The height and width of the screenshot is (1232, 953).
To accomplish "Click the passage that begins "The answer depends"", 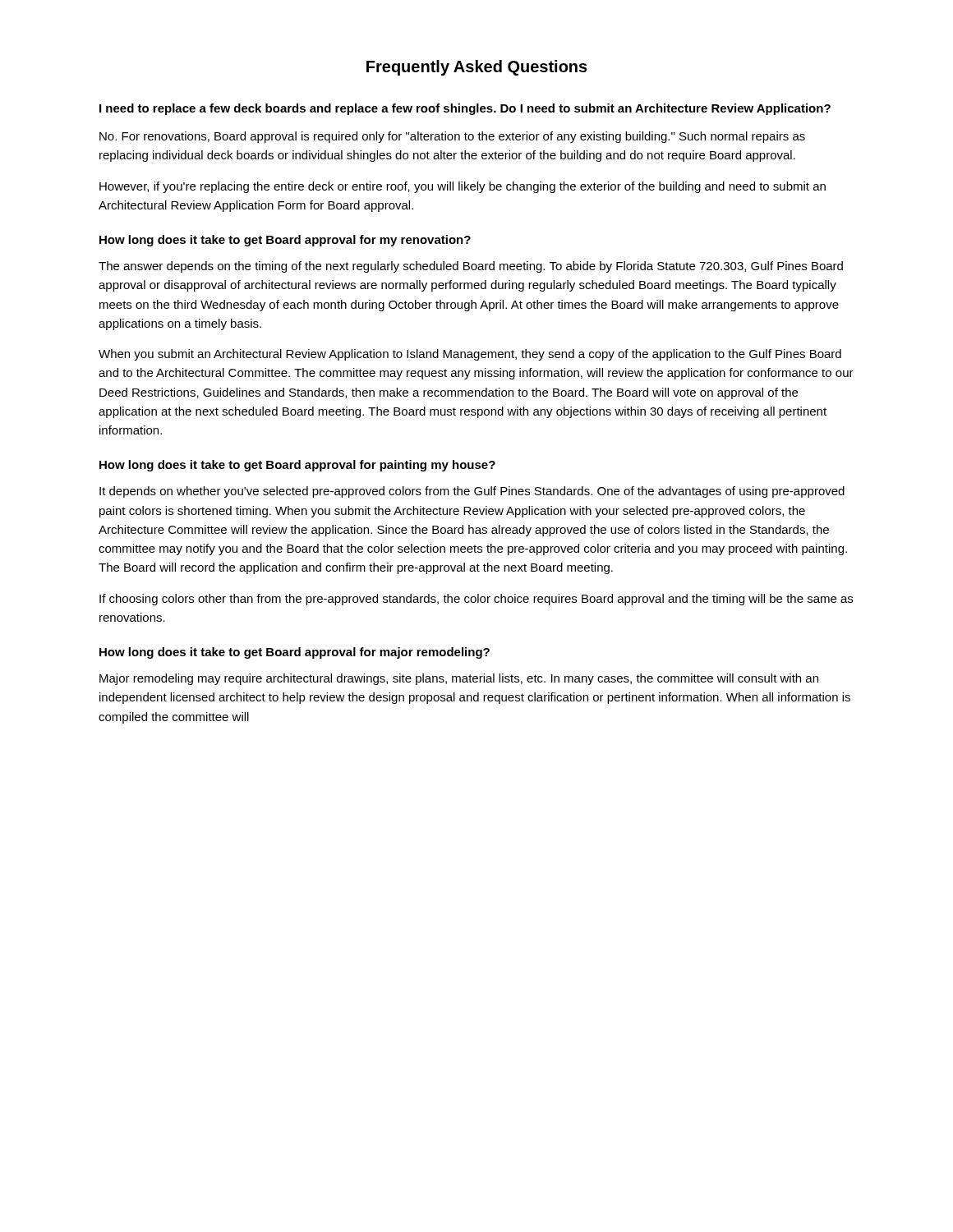I will (471, 294).
